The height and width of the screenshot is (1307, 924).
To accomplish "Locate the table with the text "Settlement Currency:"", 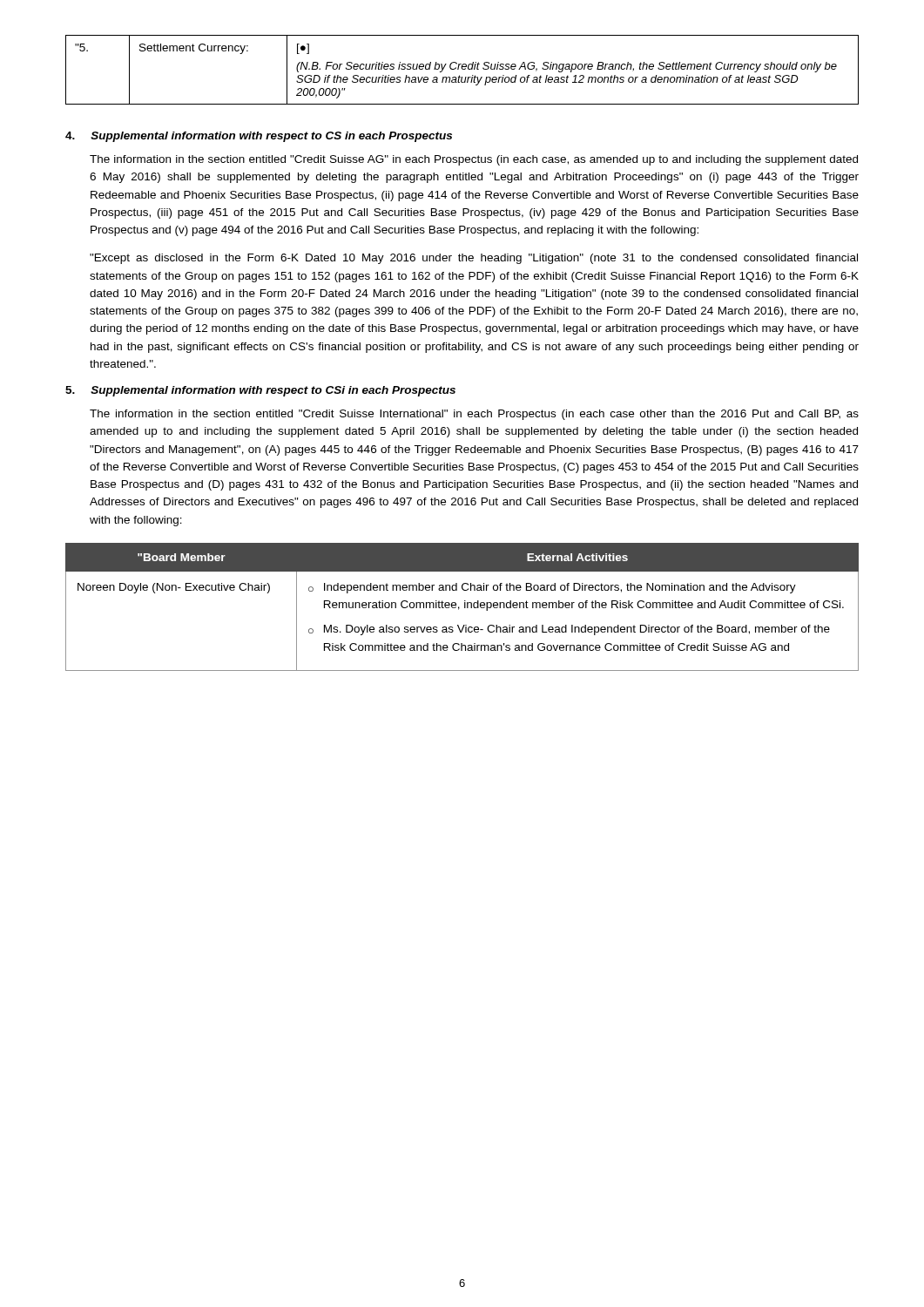I will (462, 70).
